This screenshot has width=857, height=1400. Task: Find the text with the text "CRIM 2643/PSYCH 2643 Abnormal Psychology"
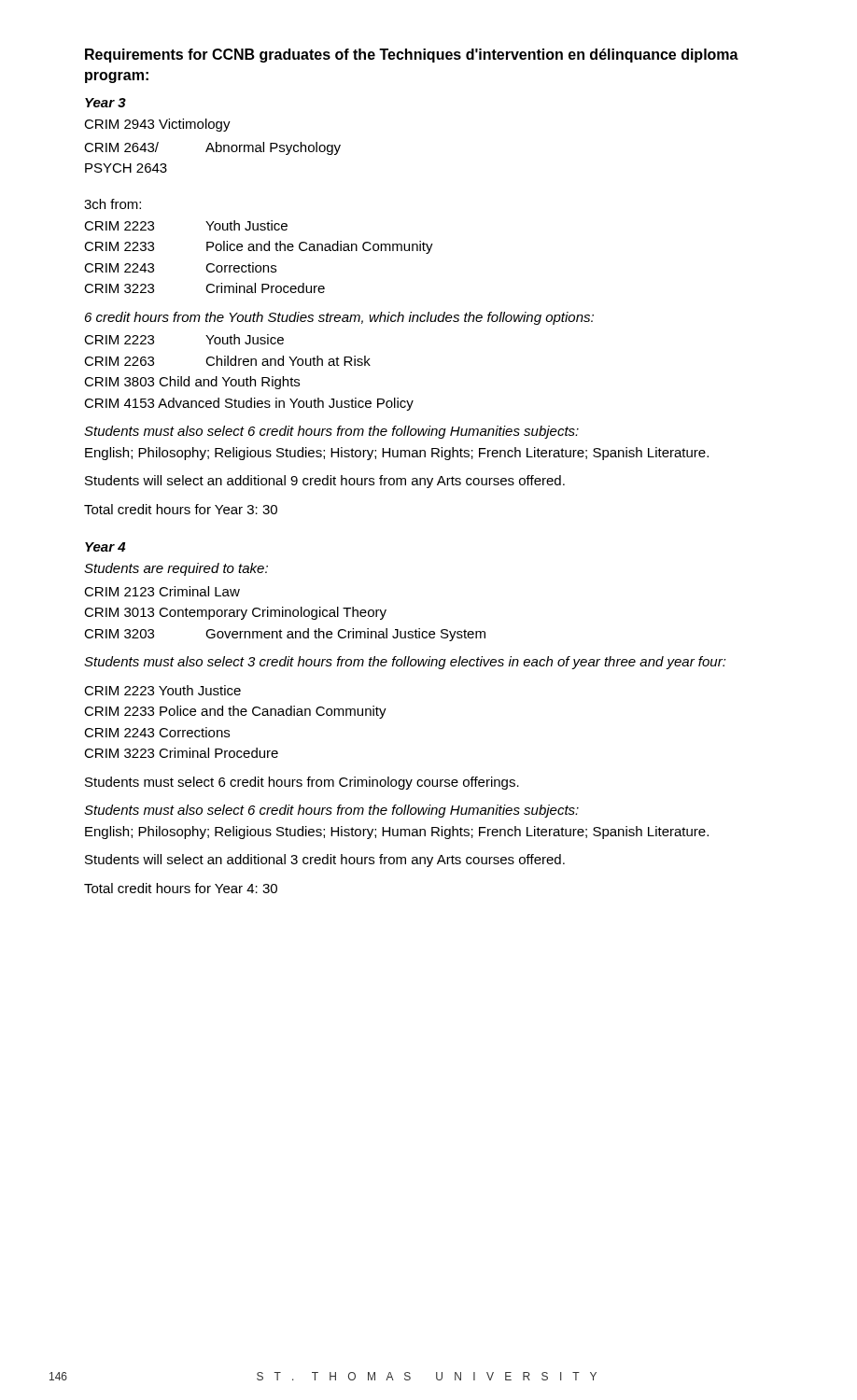(212, 158)
